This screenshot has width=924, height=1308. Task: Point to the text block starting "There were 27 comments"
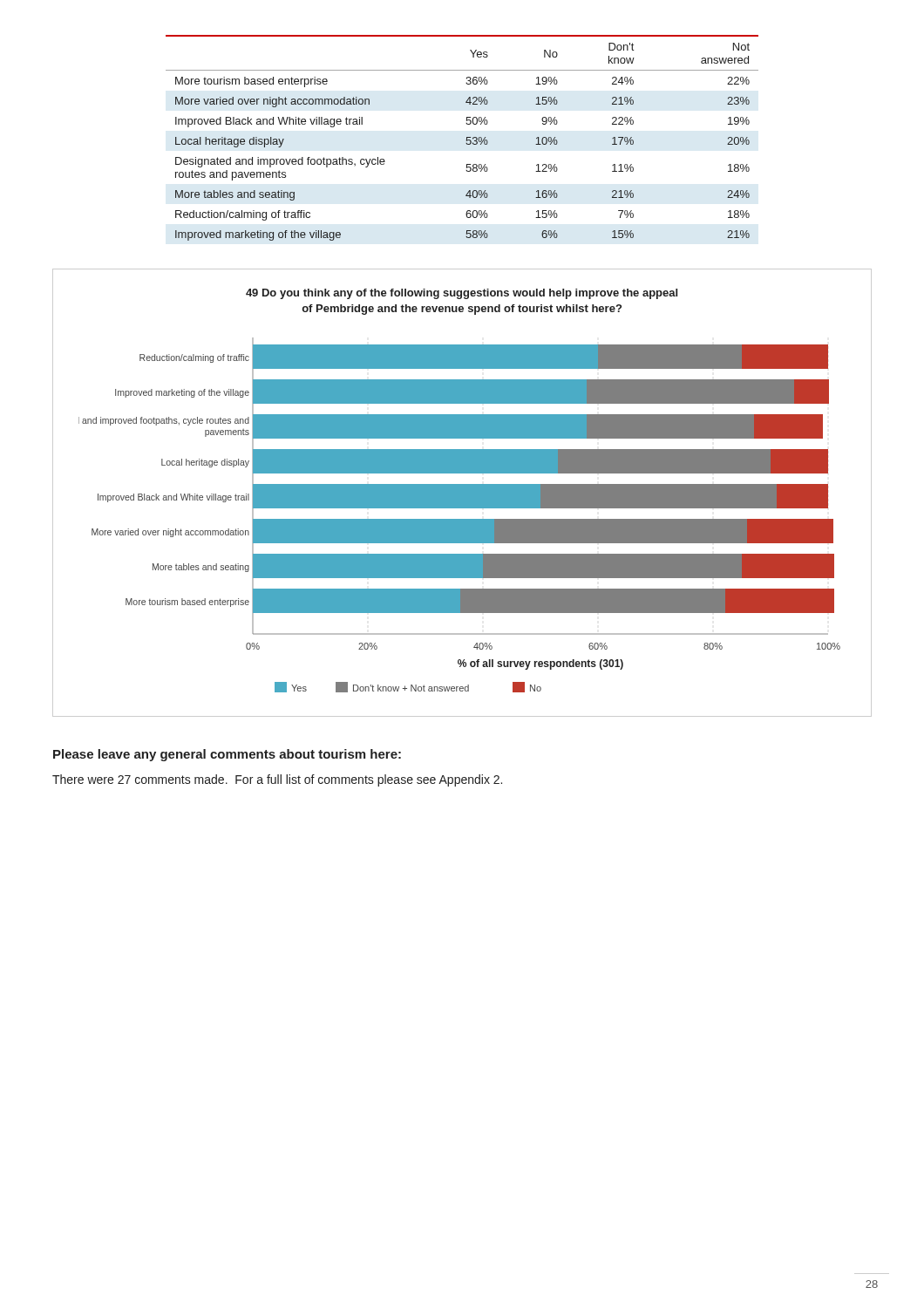coord(278,780)
